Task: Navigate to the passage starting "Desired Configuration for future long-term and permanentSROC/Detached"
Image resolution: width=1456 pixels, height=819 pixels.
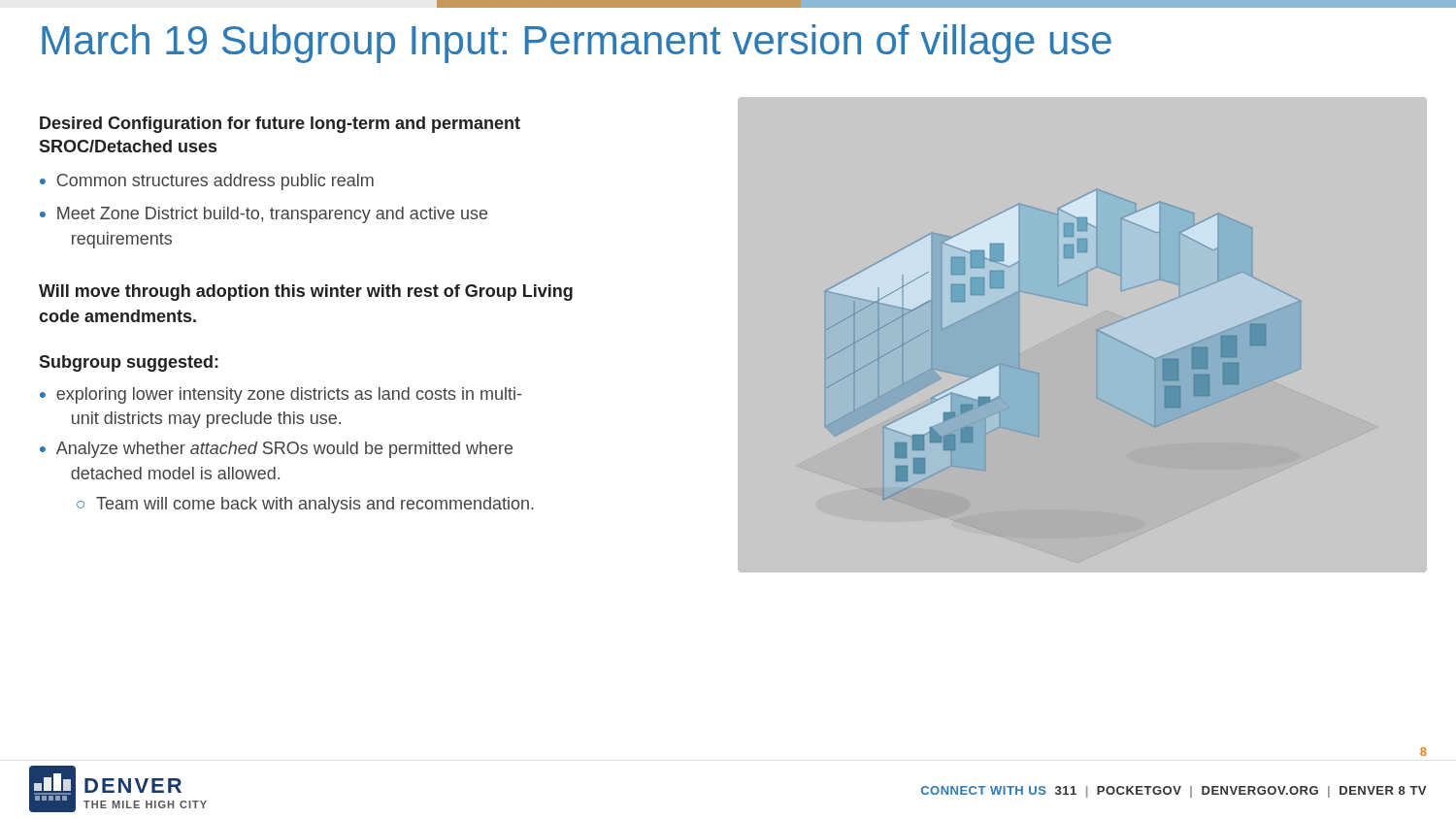Action: pyautogui.click(x=280, y=135)
